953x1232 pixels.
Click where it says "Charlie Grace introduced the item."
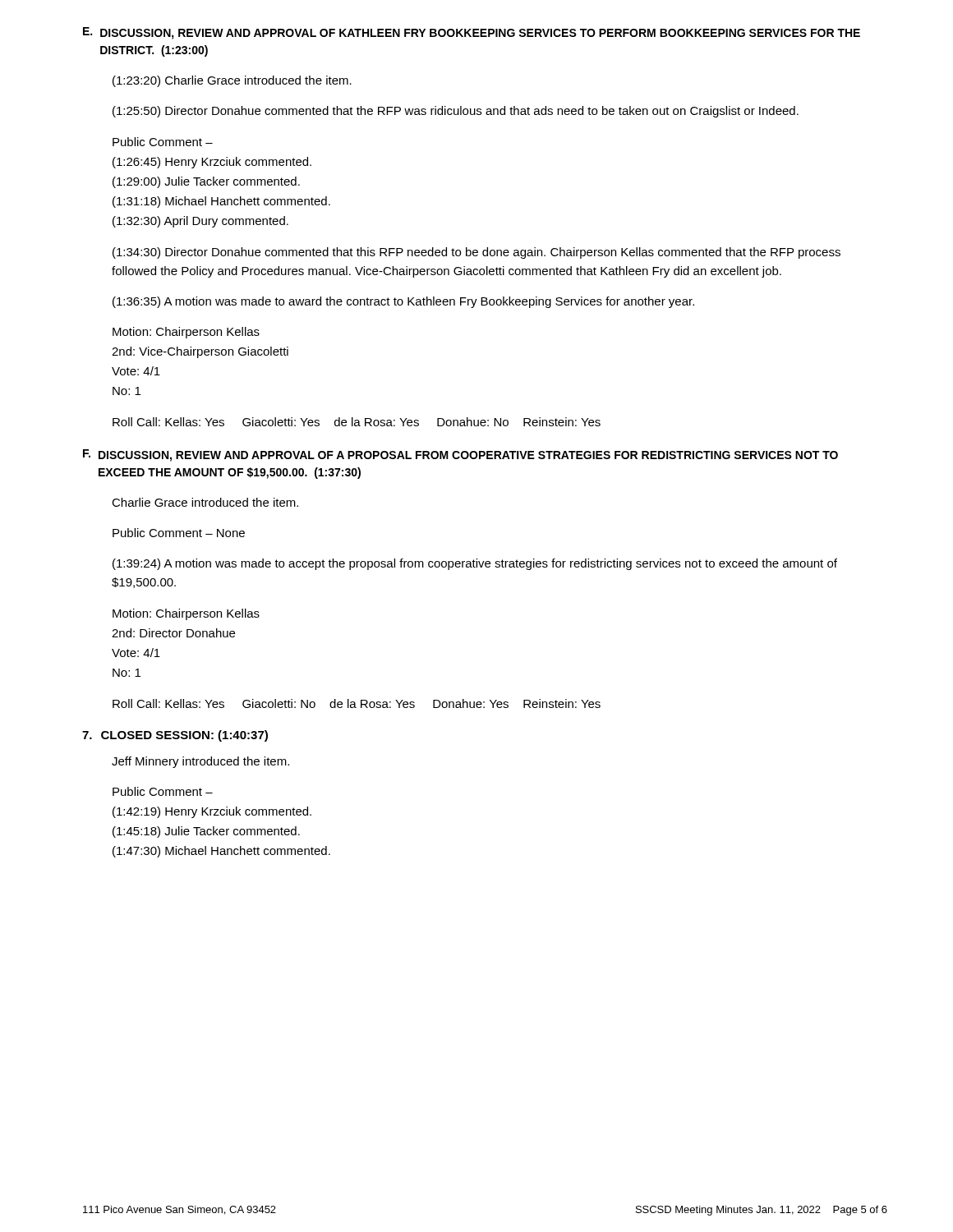pyautogui.click(x=206, y=502)
